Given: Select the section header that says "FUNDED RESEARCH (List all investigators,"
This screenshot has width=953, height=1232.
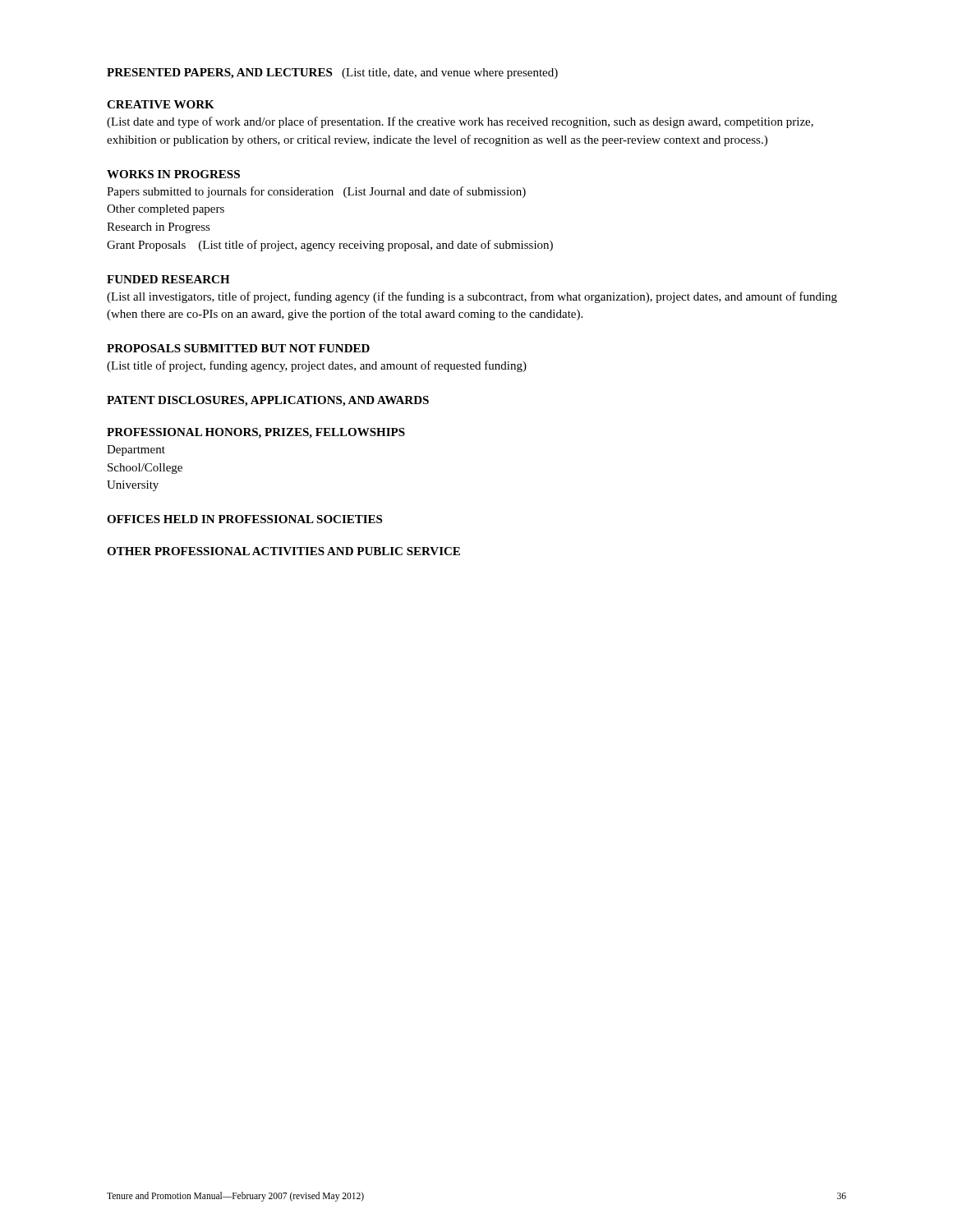Looking at the screenshot, I should [x=476, y=298].
